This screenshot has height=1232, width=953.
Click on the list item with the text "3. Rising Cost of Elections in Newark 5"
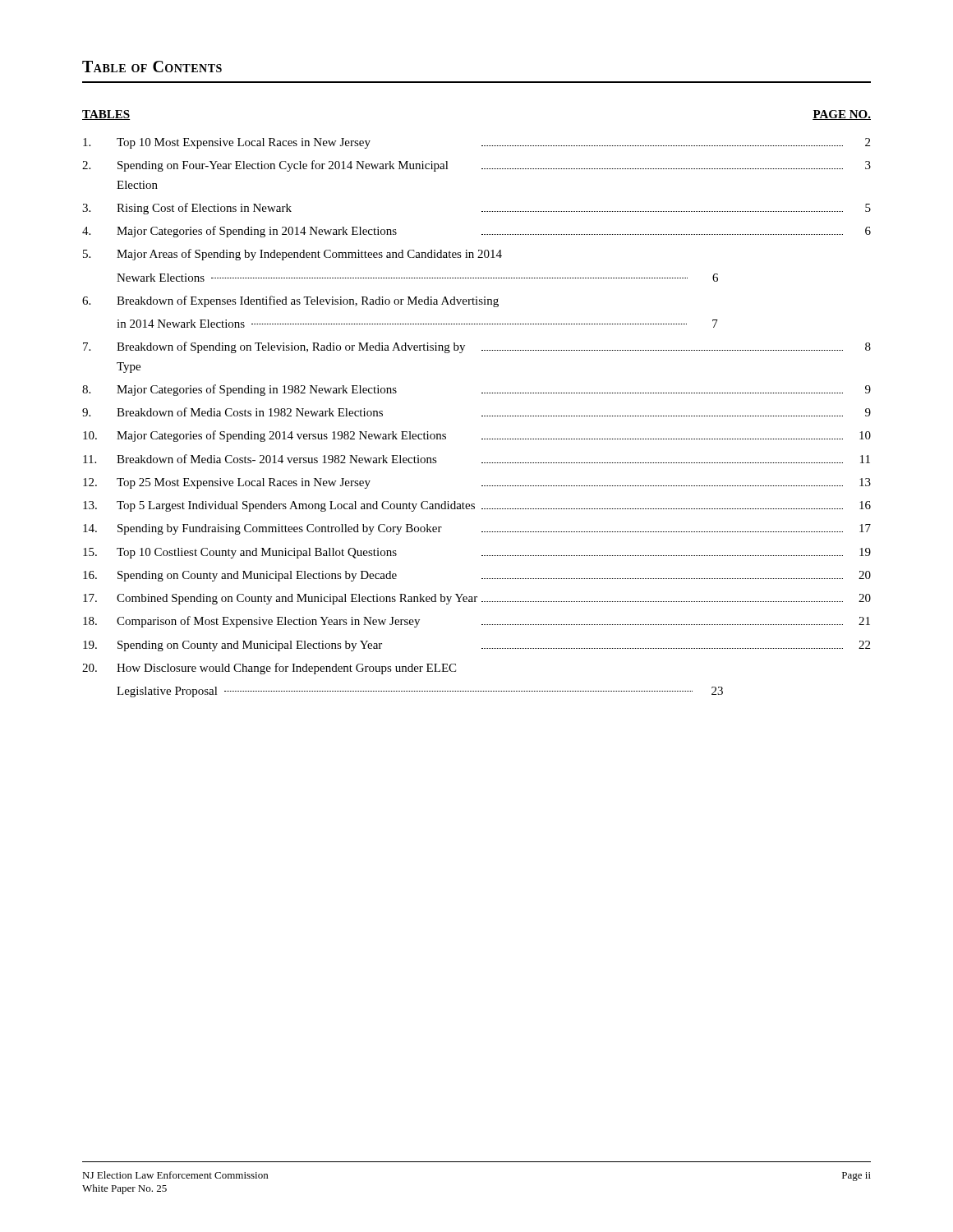[x=476, y=208]
